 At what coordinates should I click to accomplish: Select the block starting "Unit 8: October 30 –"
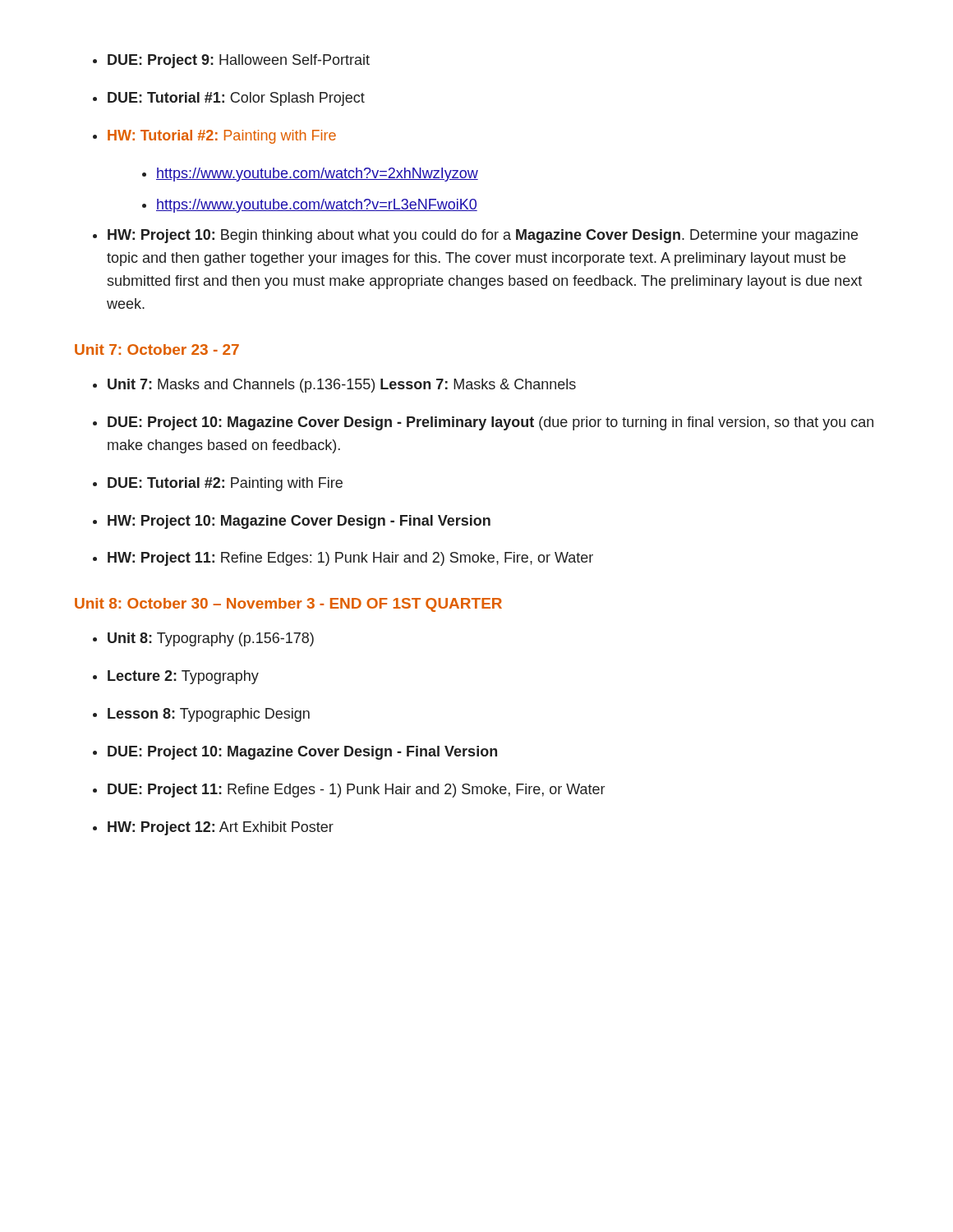288,604
